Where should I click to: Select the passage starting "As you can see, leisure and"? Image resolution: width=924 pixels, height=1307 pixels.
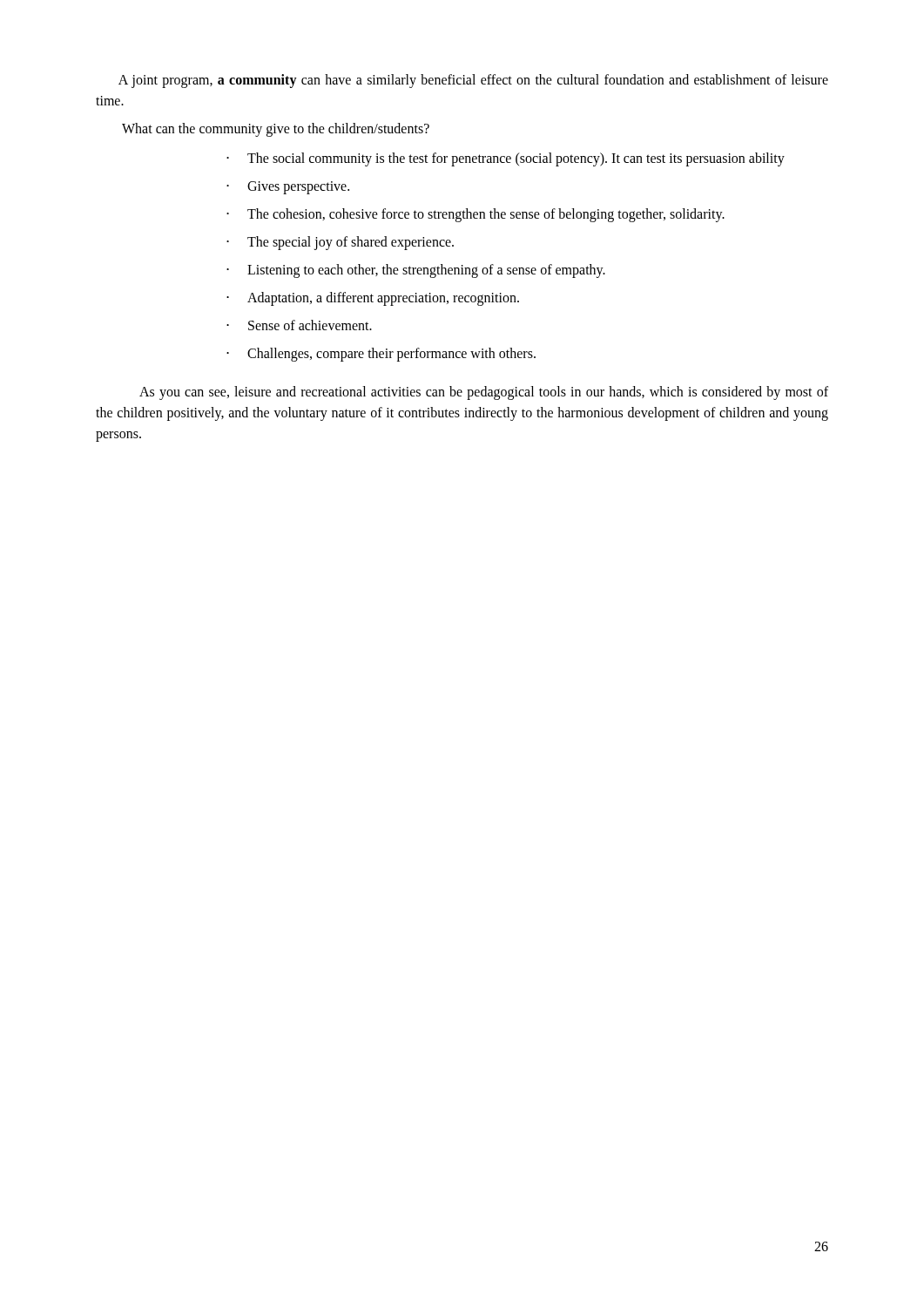pyautogui.click(x=462, y=413)
